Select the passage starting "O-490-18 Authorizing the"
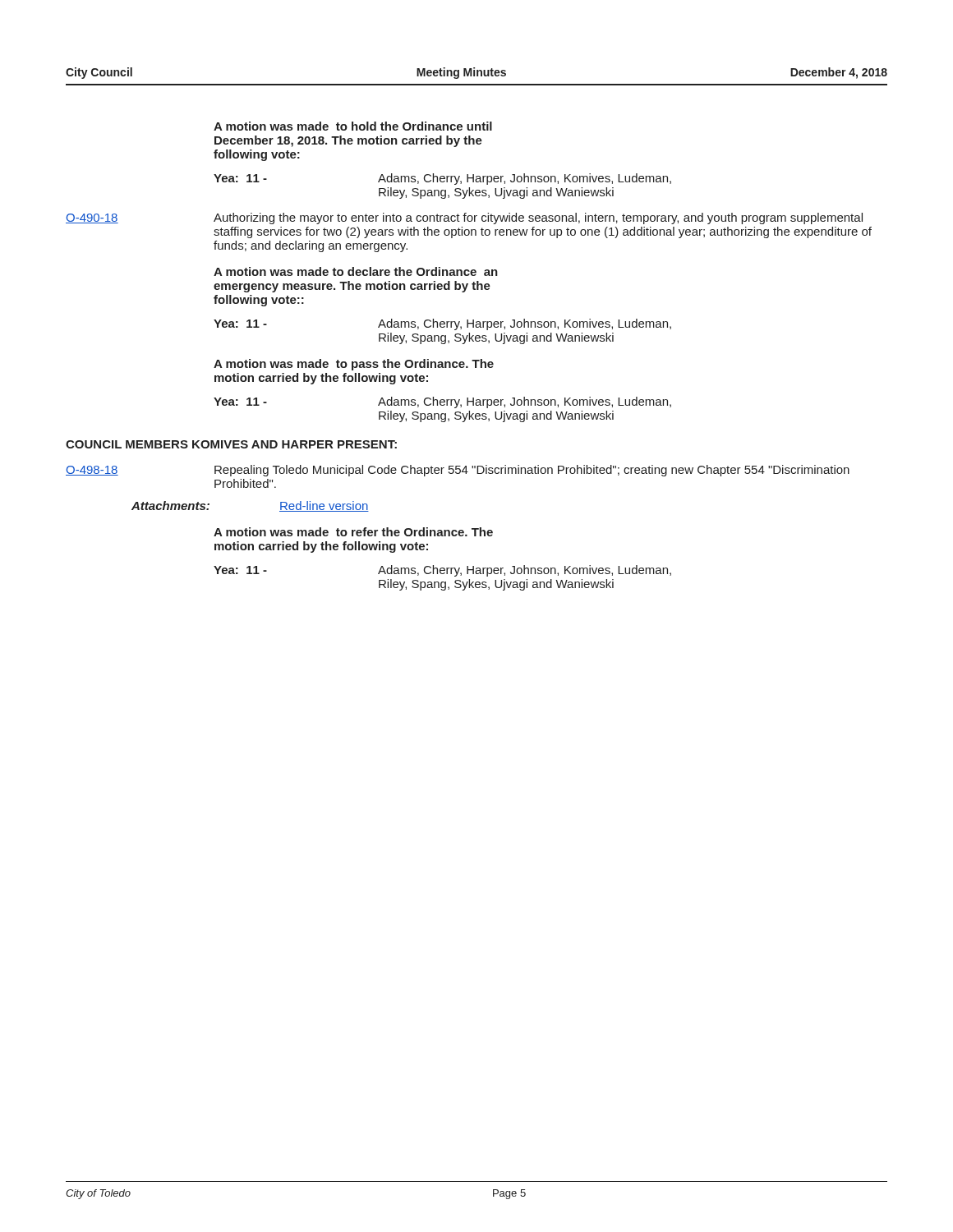This screenshot has height=1232, width=953. (x=476, y=231)
